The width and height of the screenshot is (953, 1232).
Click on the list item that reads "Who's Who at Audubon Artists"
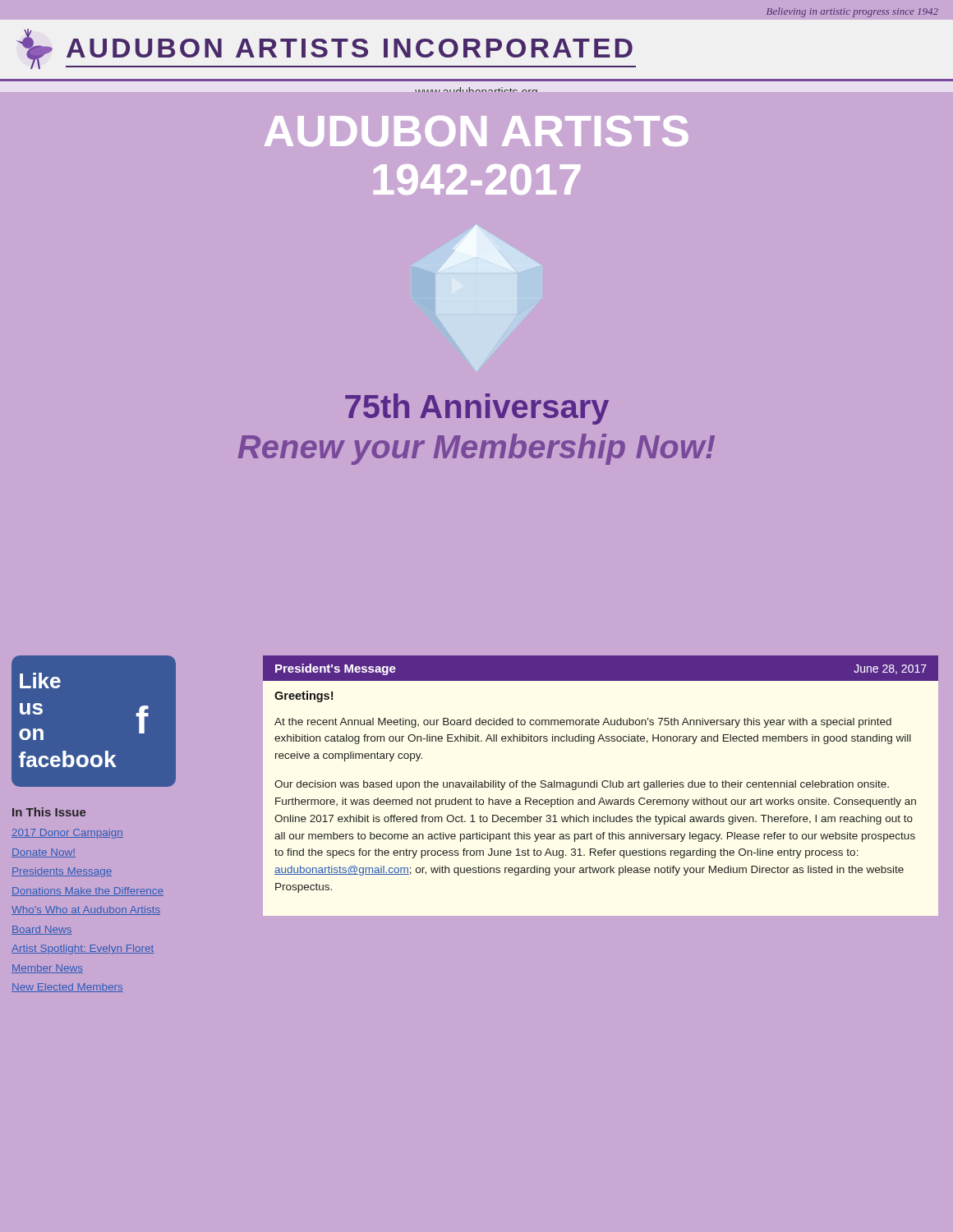pyautogui.click(x=134, y=910)
